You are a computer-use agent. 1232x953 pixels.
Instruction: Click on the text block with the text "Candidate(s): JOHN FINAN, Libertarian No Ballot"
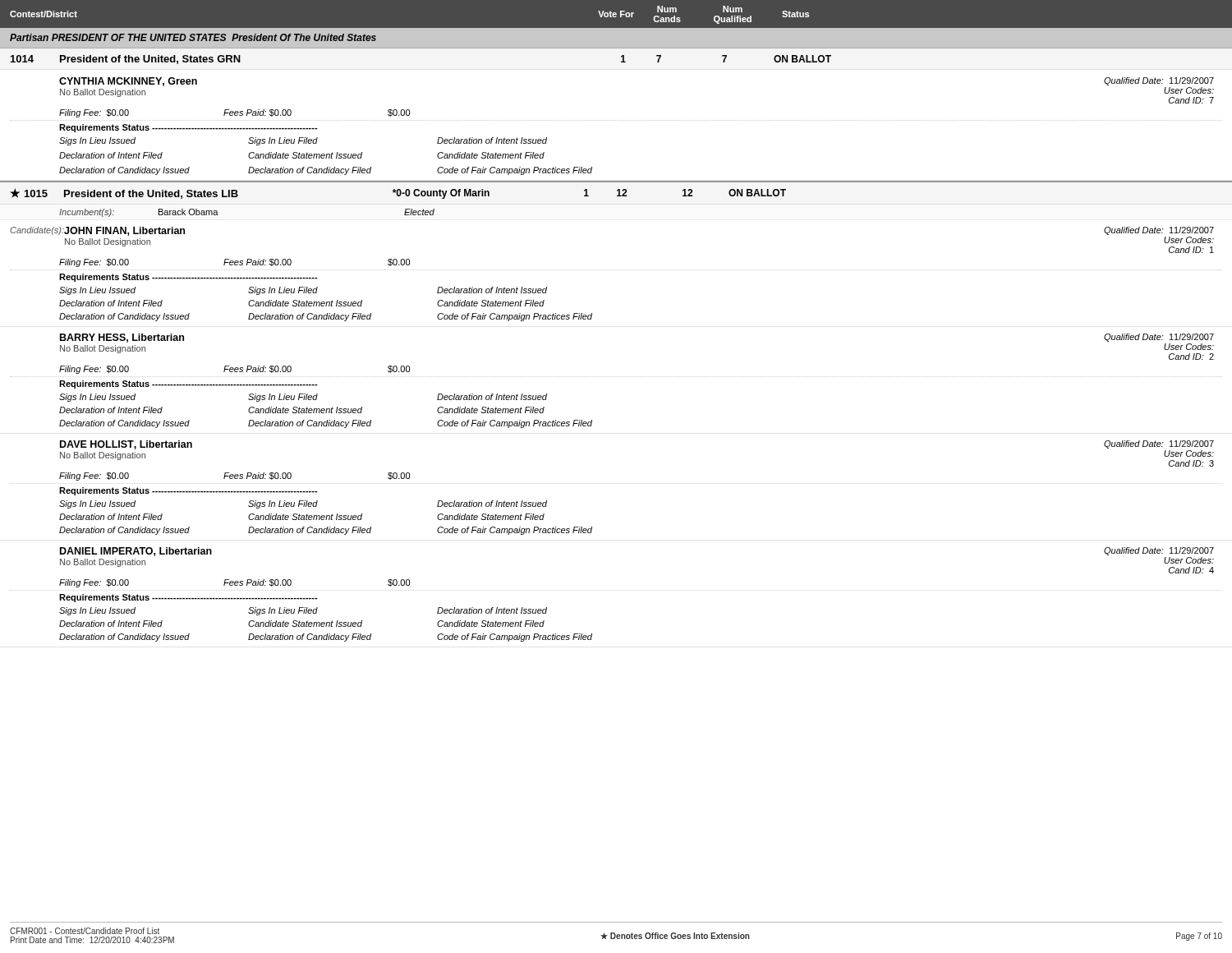coord(616,275)
